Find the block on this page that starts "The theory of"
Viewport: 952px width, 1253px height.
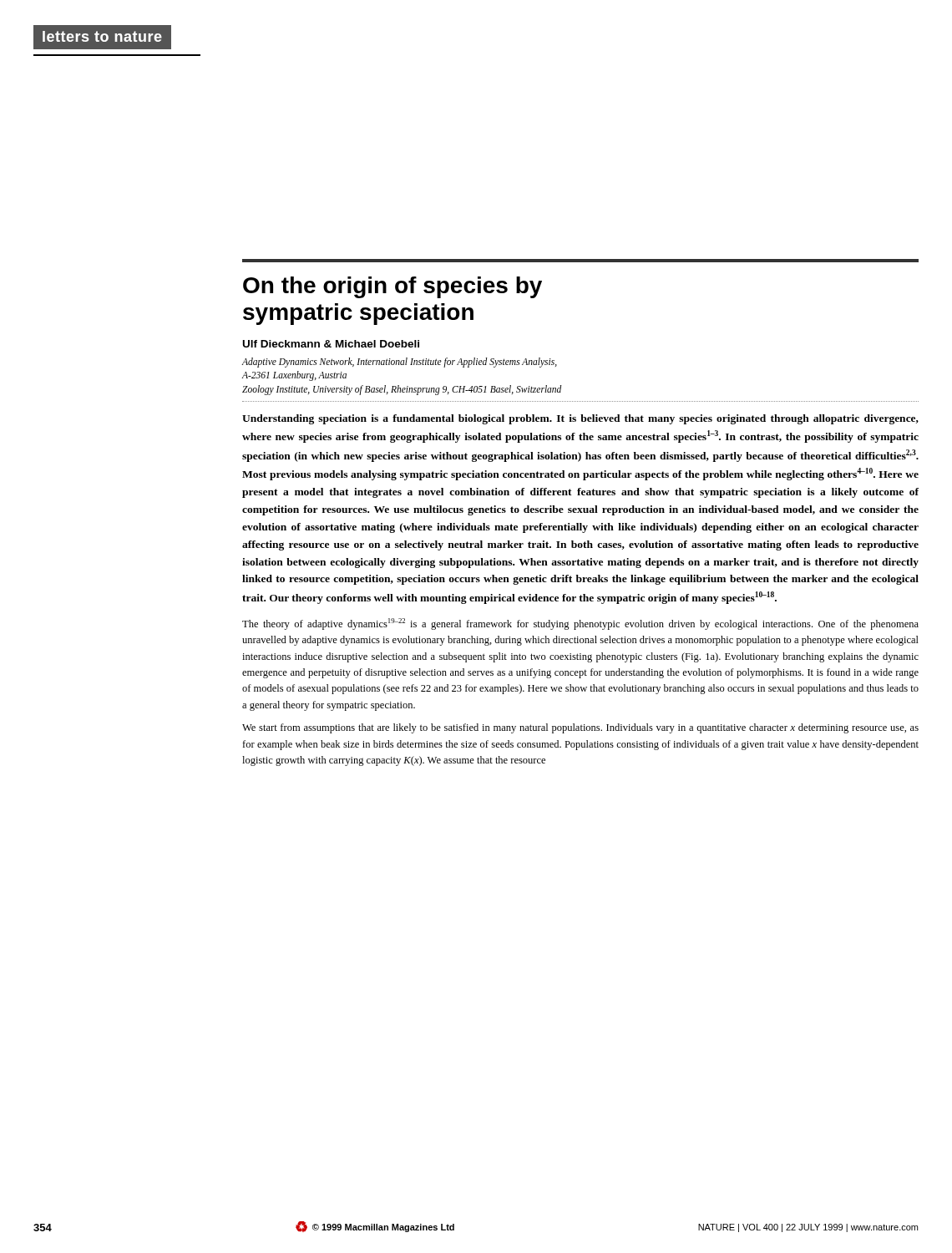580,664
